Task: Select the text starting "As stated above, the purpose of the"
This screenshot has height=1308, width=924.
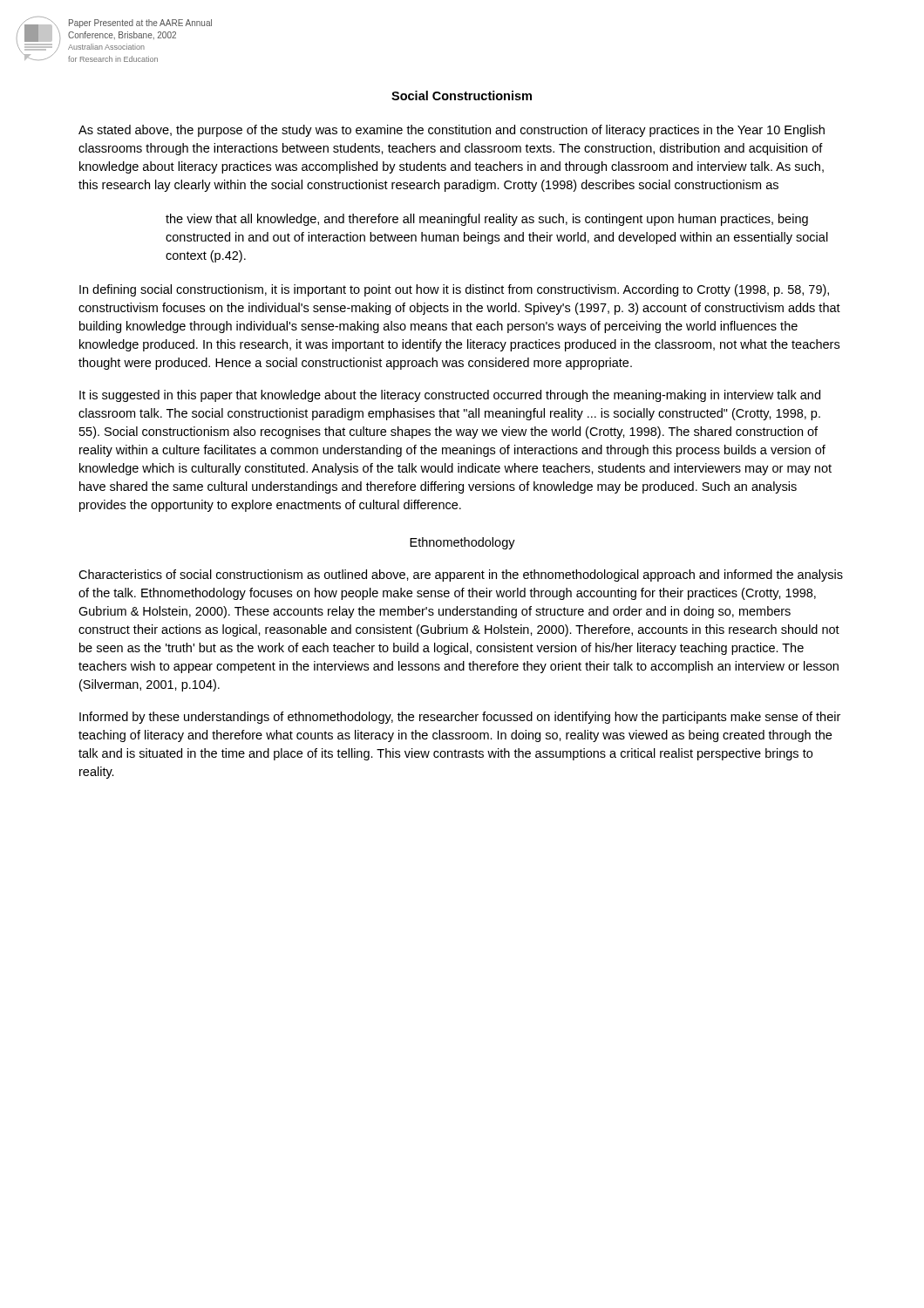Action: click(452, 157)
